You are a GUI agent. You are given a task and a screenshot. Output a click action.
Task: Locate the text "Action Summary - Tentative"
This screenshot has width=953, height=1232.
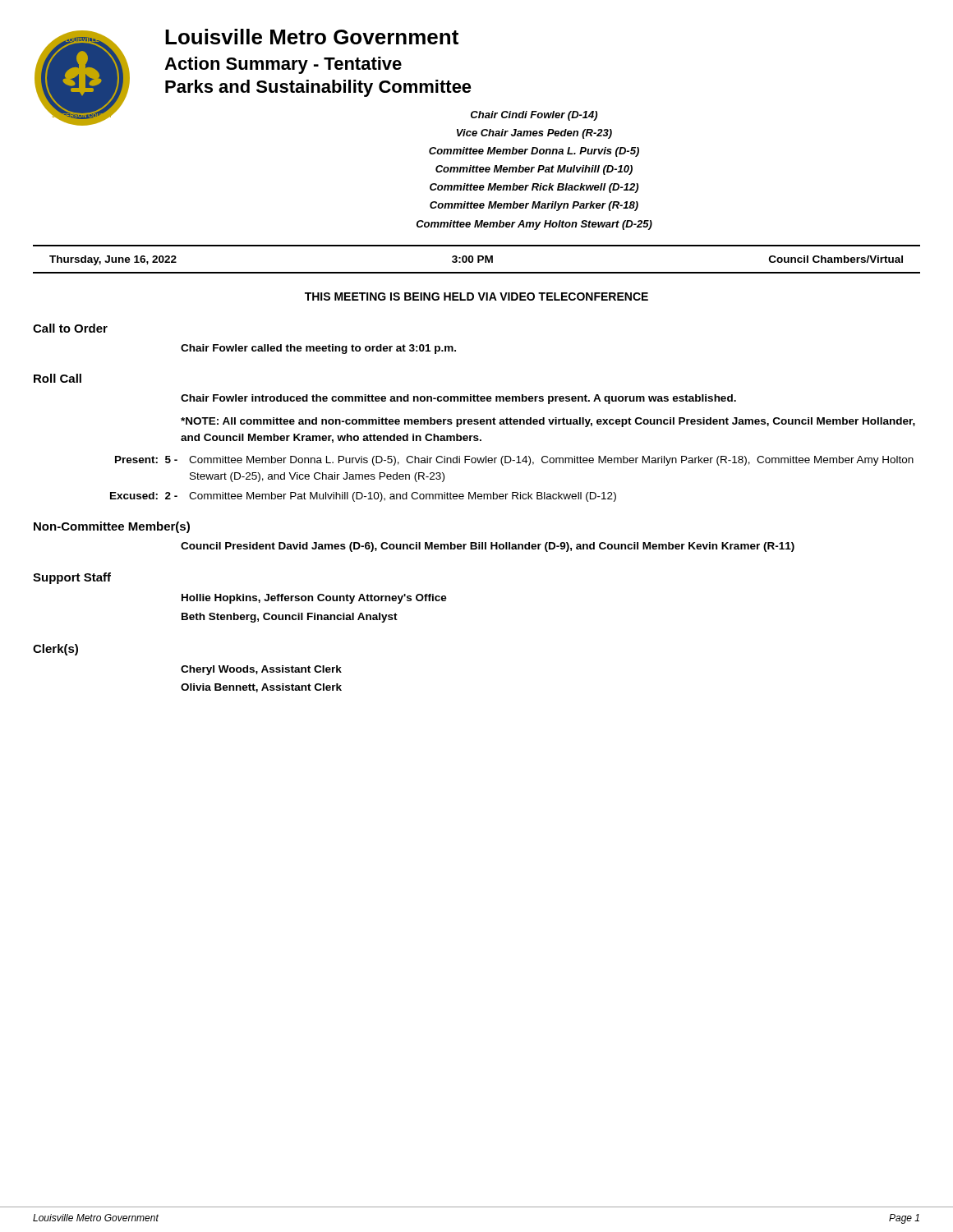[283, 64]
